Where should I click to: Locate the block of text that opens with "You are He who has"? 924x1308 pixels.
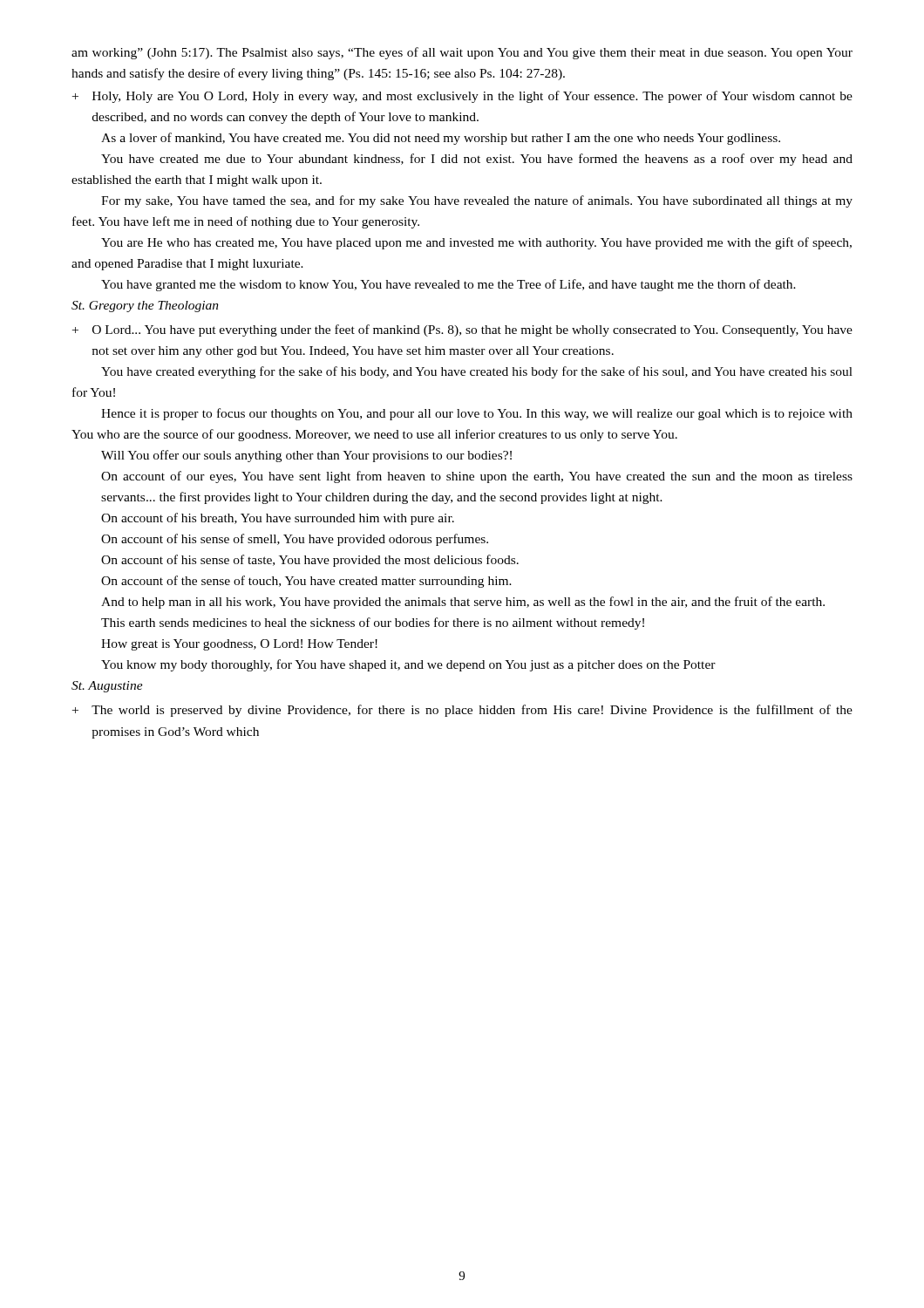coord(462,253)
